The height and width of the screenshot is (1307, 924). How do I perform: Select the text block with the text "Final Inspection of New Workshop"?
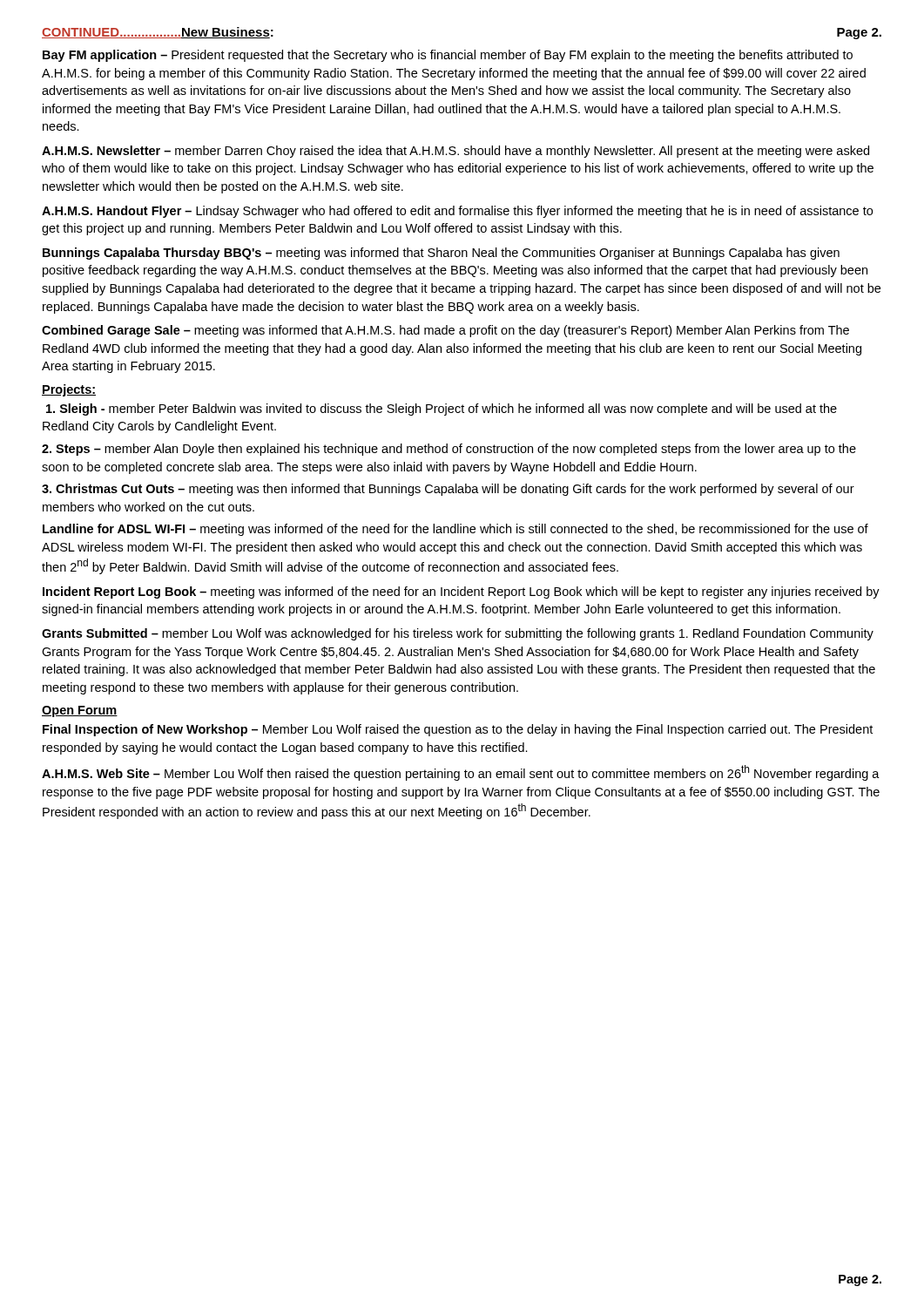pyautogui.click(x=457, y=739)
